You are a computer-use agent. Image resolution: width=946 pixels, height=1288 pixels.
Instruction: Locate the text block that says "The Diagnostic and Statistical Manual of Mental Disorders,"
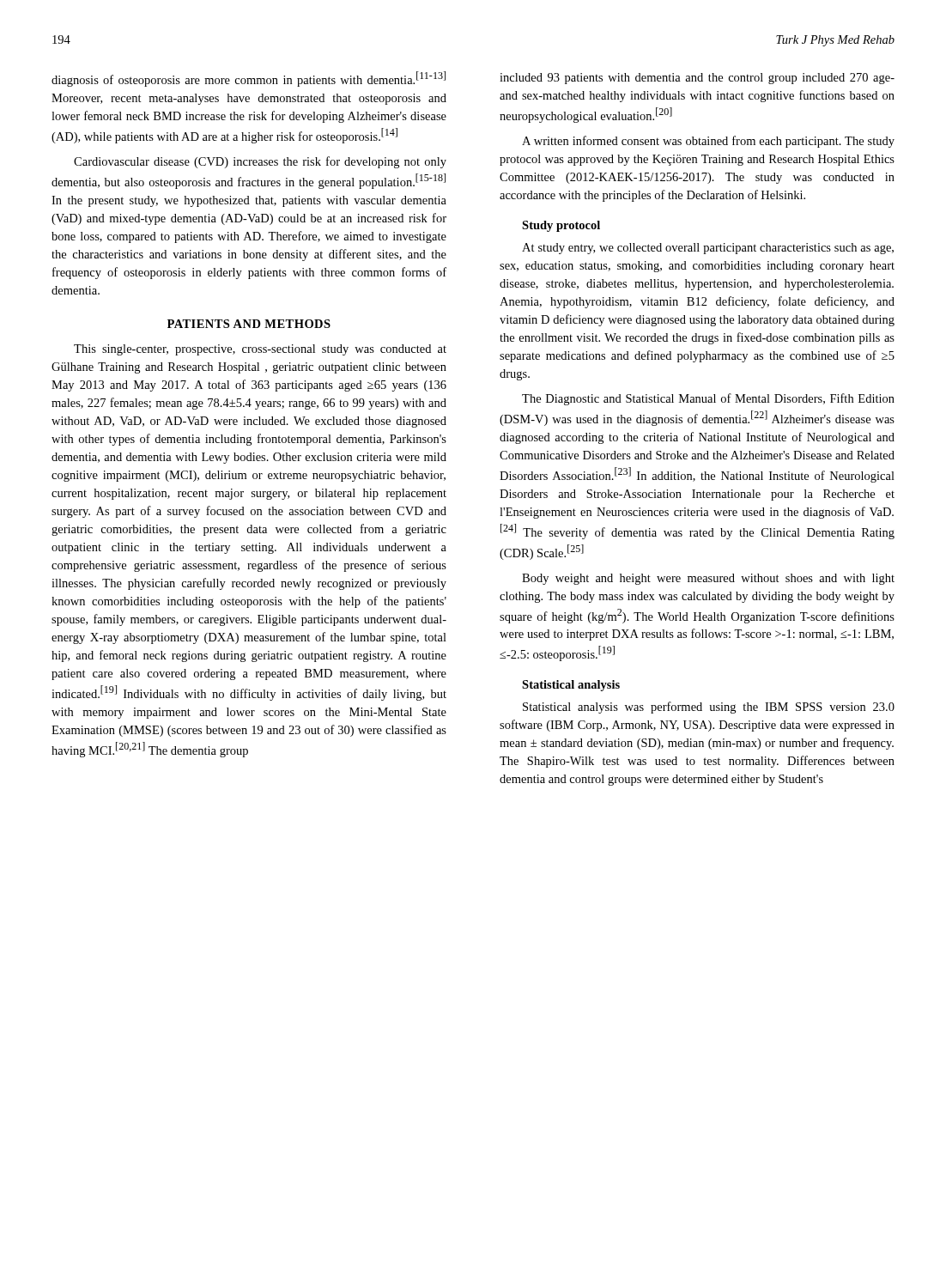697,476
